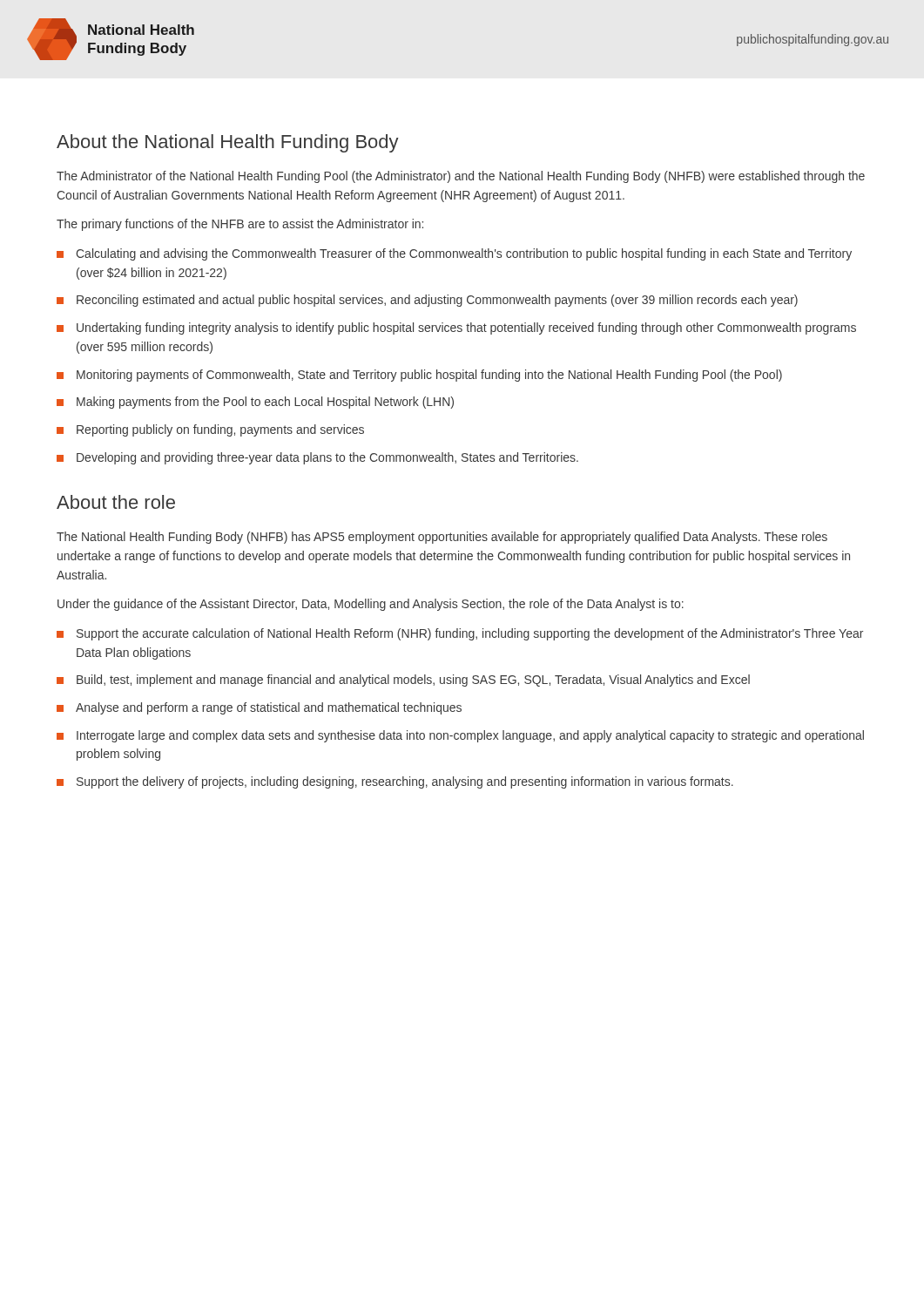Navigate to the text block starting "The National Health Funding"
Screen dimensions: 1307x924
click(462, 557)
